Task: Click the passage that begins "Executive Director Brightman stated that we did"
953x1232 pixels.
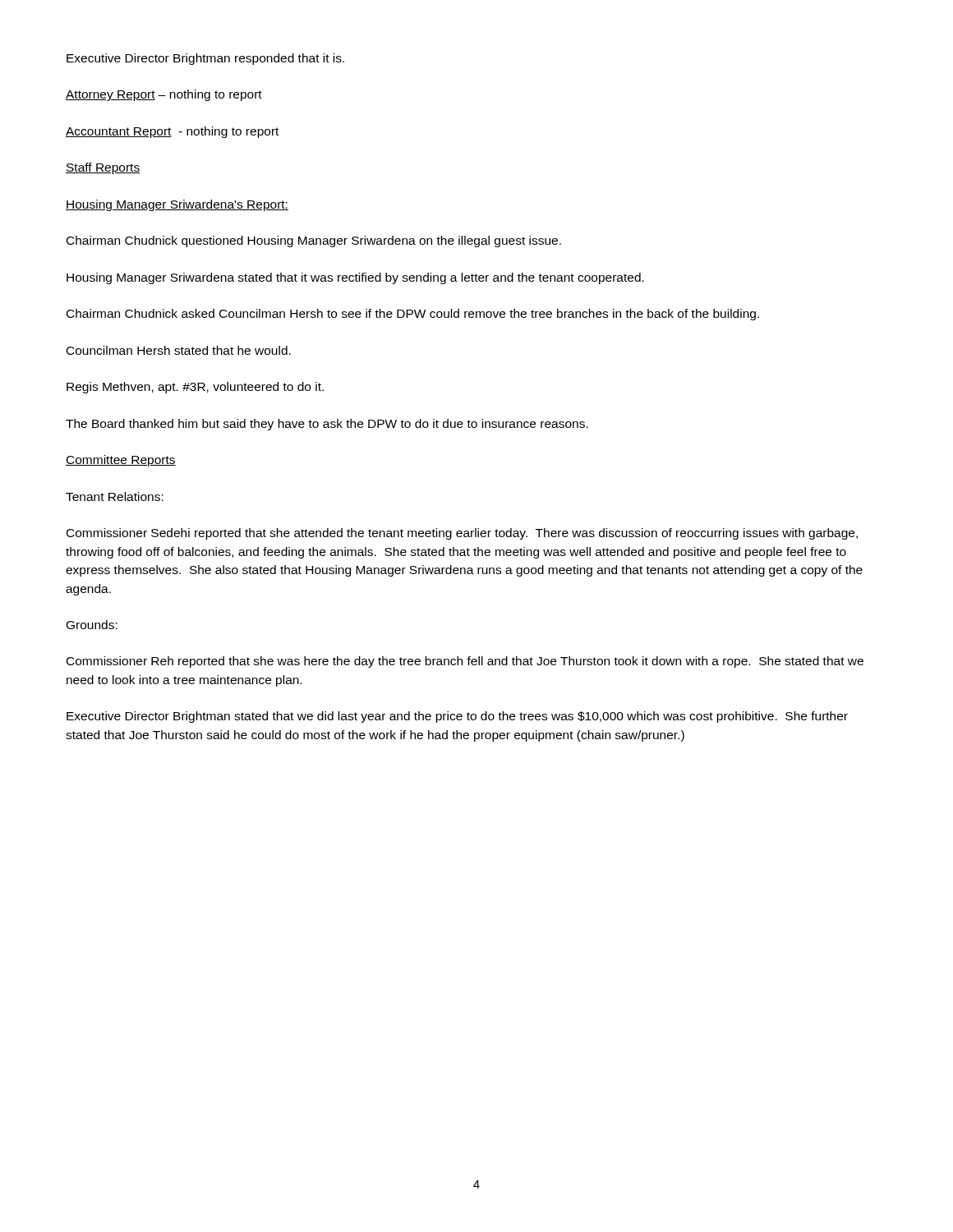Action: (x=457, y=725)
